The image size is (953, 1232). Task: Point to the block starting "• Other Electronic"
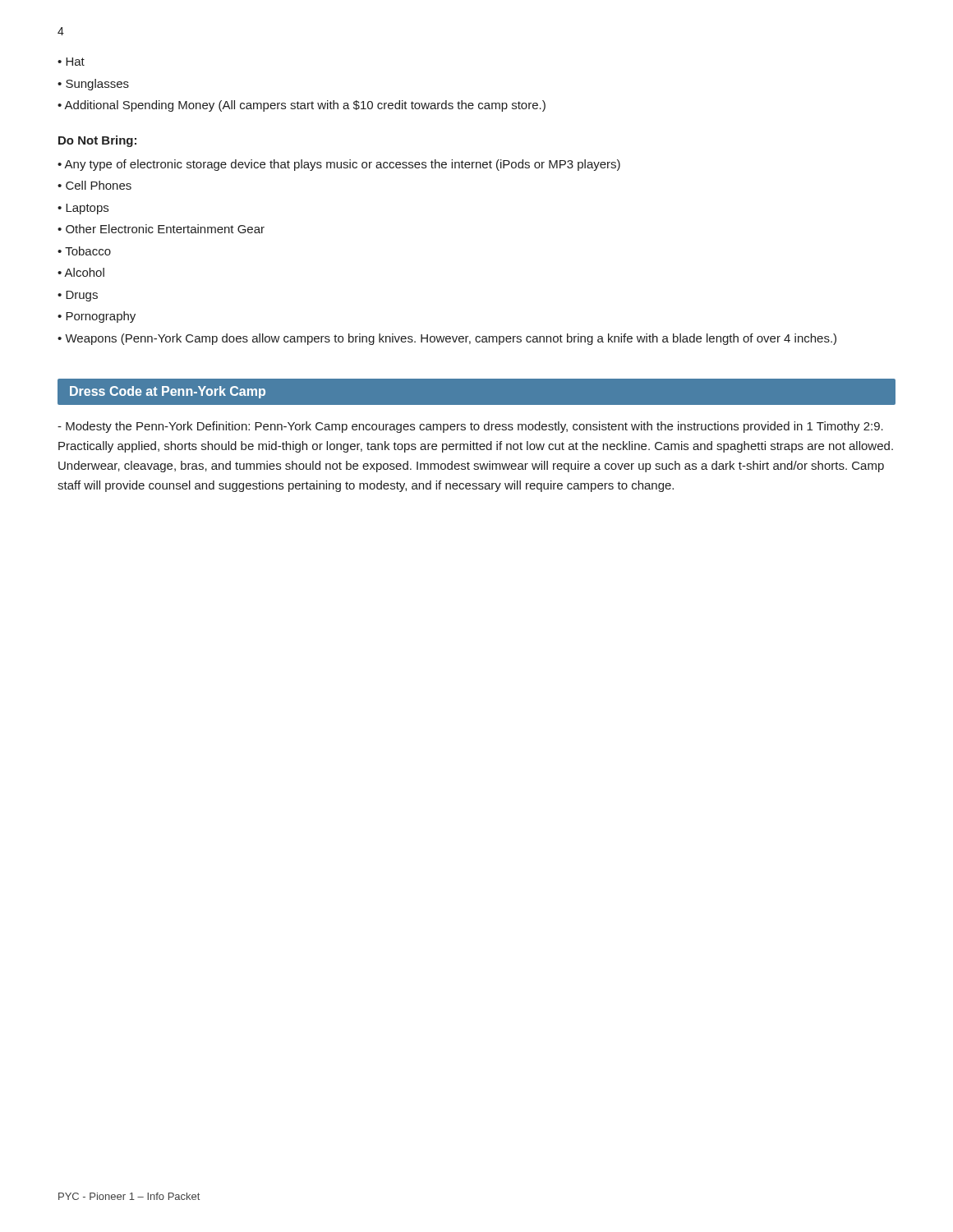(x=161, y=229)
